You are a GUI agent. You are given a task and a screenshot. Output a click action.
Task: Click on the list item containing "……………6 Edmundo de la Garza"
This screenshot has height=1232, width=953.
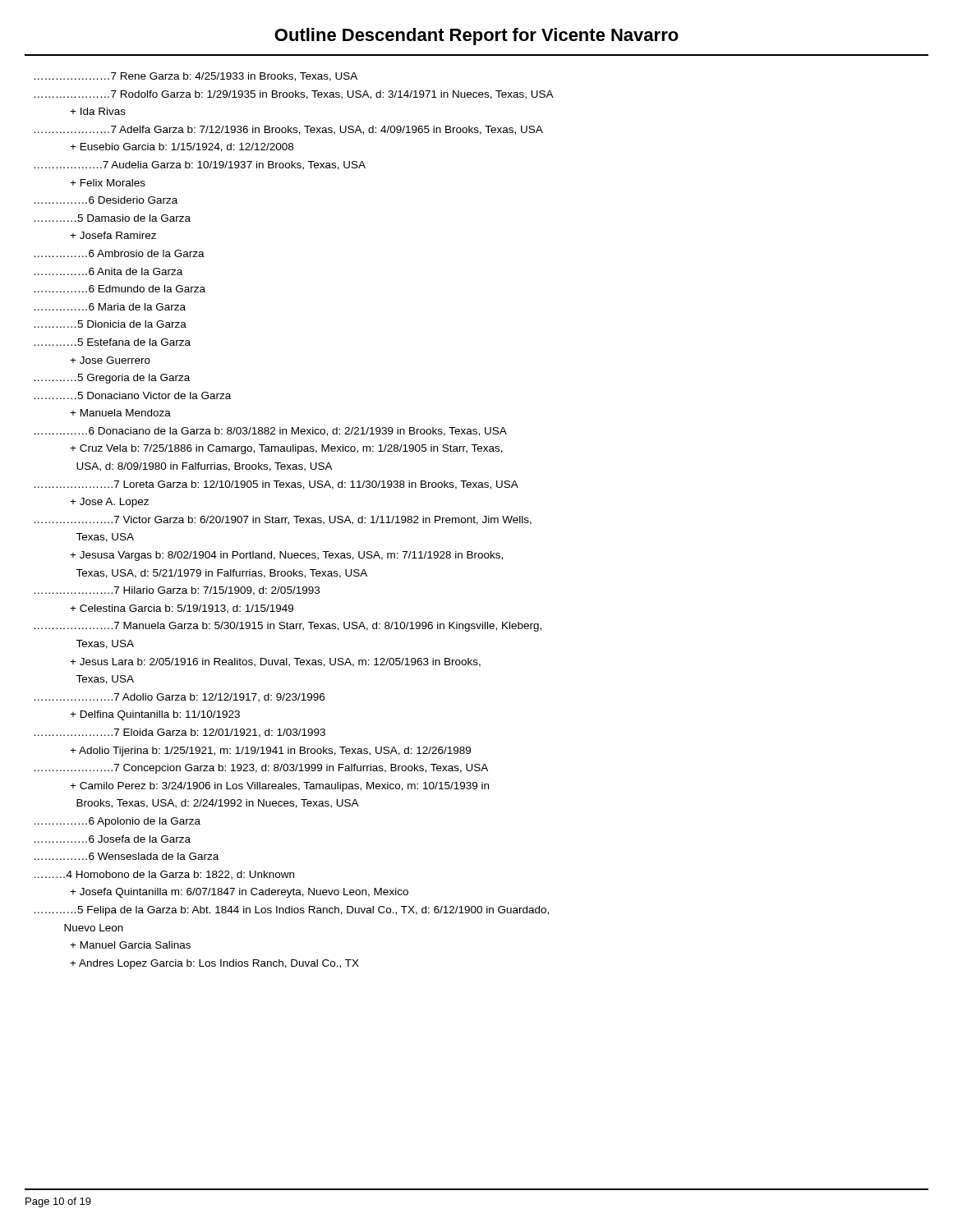pos(119,289)
